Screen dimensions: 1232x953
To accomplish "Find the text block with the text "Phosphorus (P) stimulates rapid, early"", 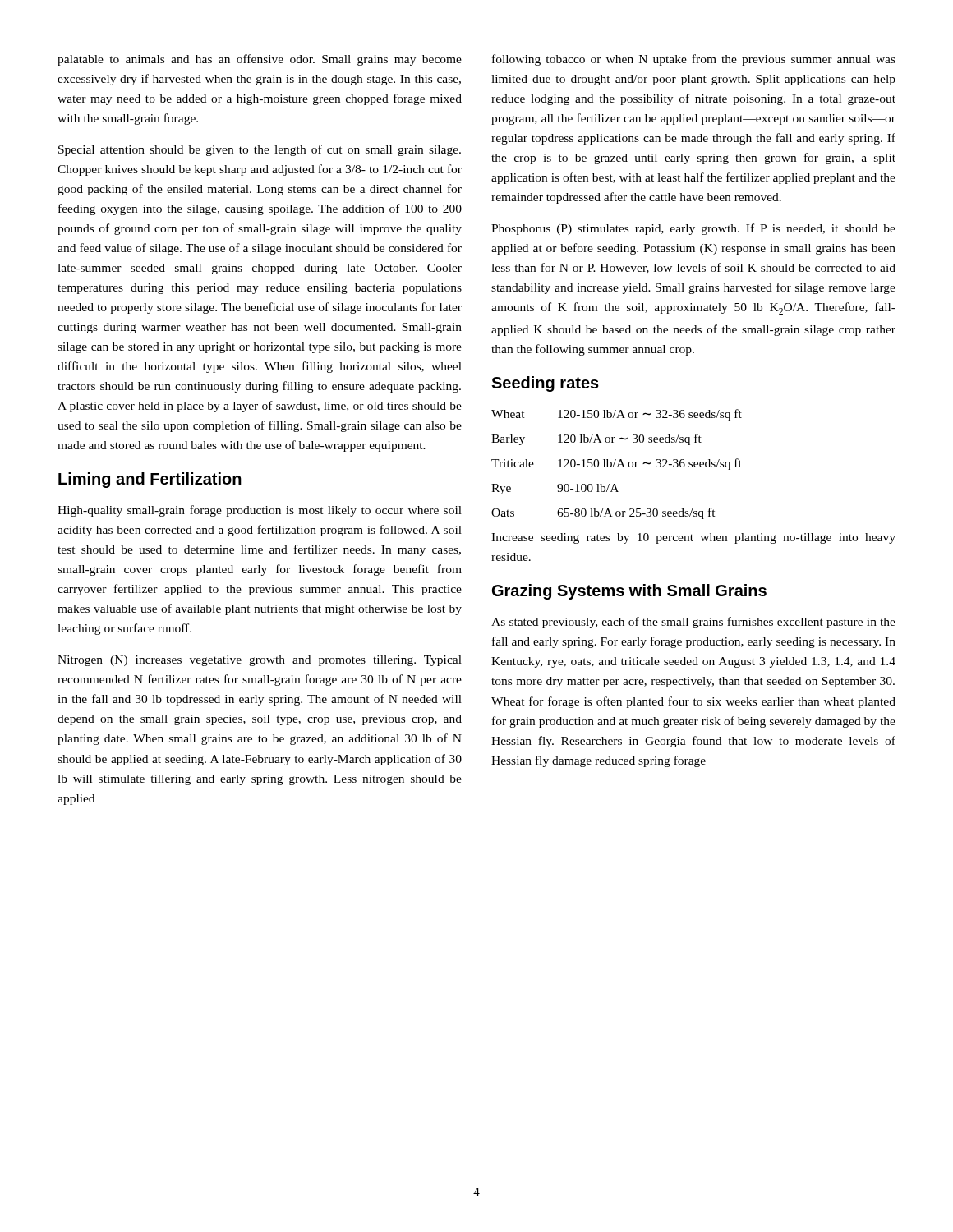I will (693, 289).
